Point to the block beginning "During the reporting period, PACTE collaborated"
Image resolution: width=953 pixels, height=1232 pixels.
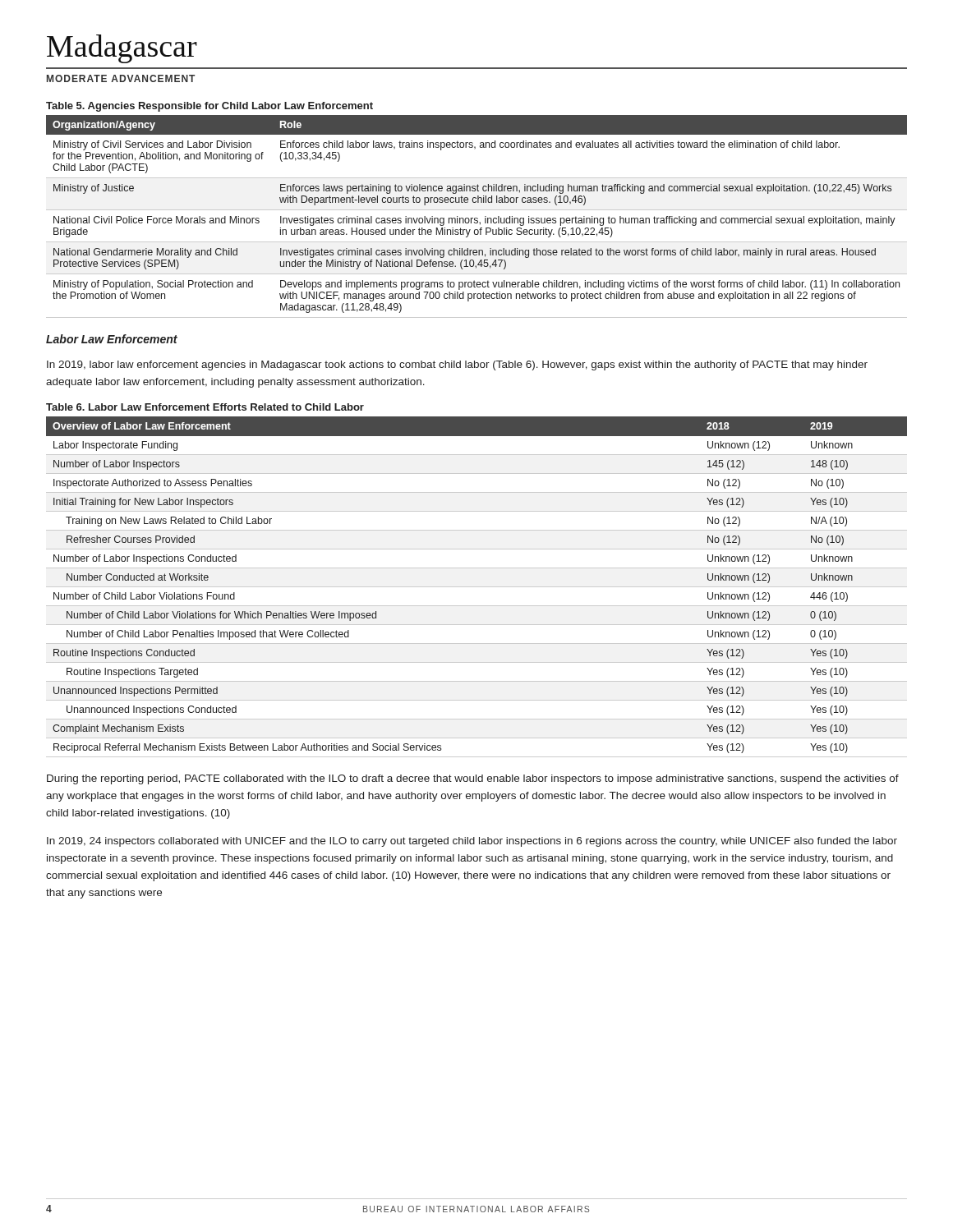[476, 796]
